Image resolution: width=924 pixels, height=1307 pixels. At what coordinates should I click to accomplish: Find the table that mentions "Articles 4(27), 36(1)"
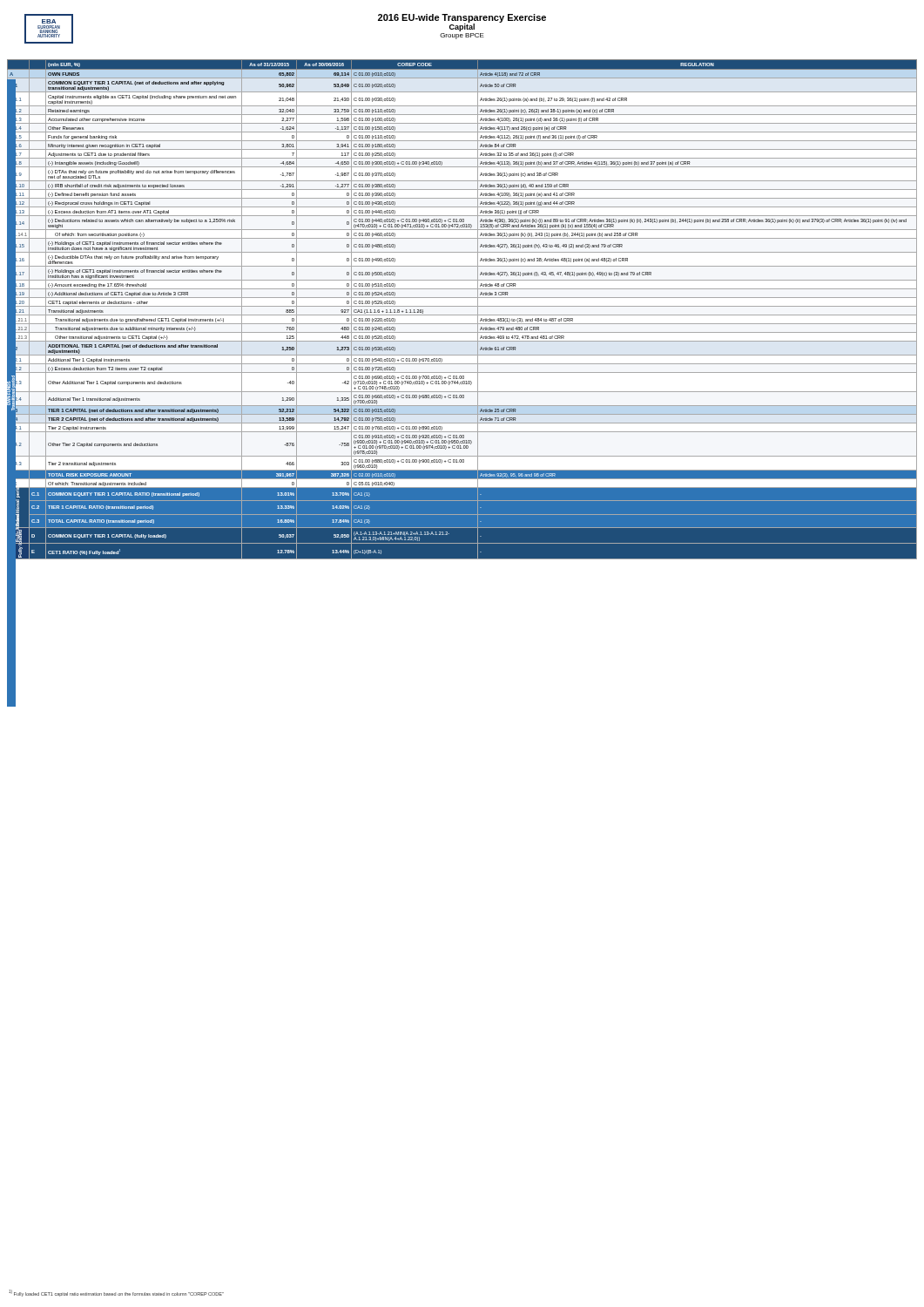coord(462,309)
